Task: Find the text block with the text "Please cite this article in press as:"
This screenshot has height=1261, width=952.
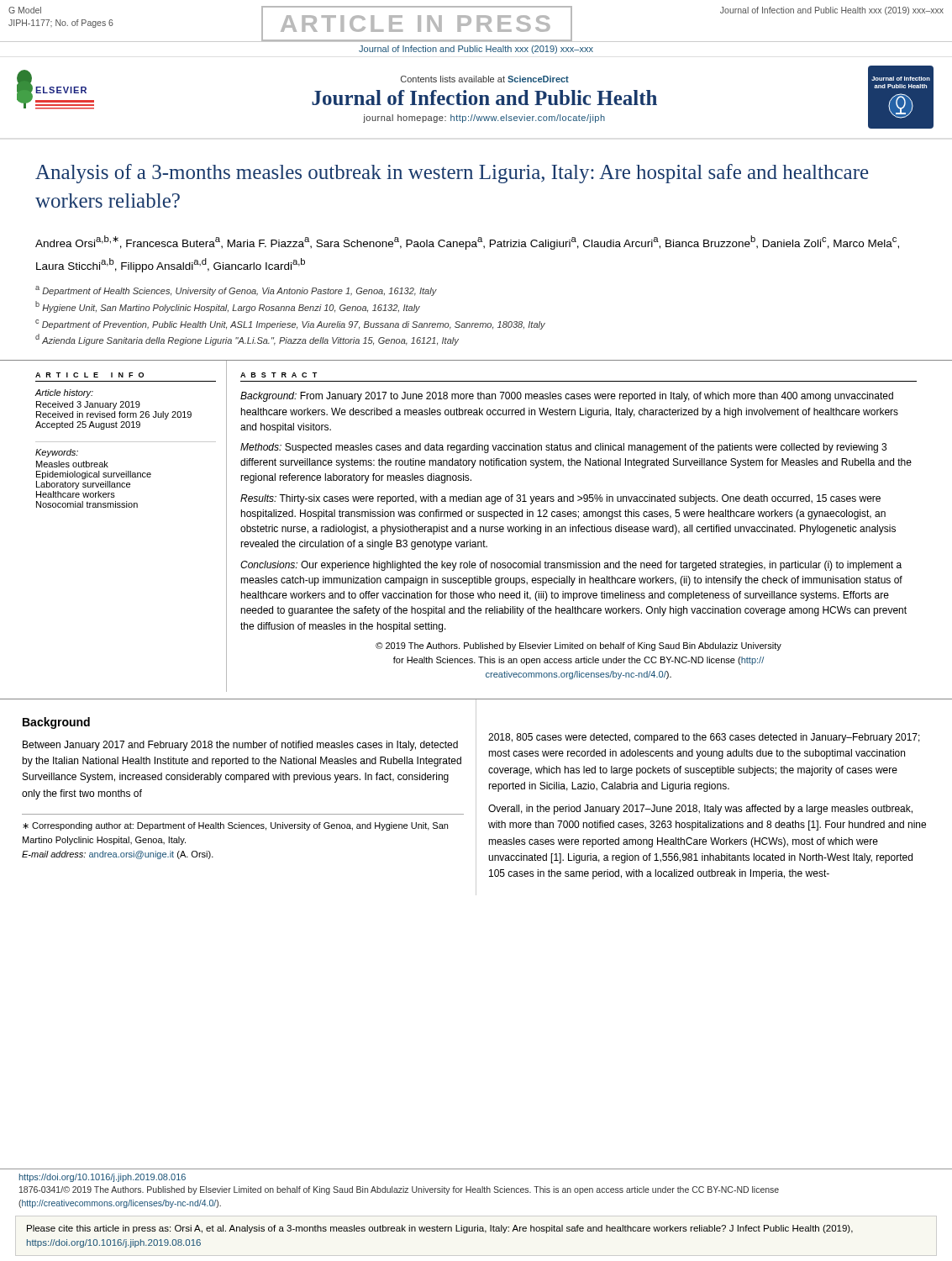Action: pos(440,1235)
